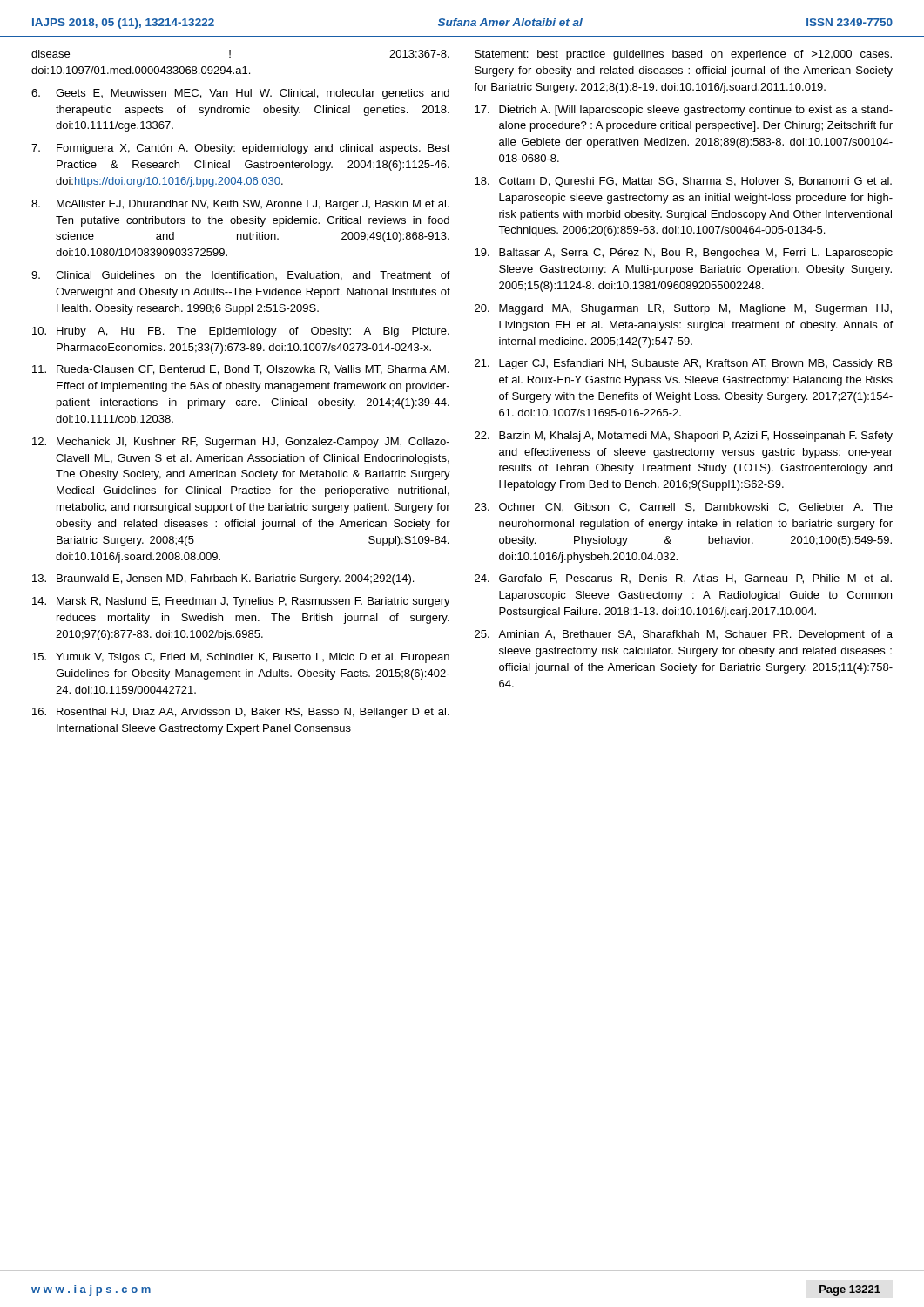The image size is (924, 1307).
Task: Point to the text block starting "10. Hruby A, Hu FB."
Action: tap(241, 339)
